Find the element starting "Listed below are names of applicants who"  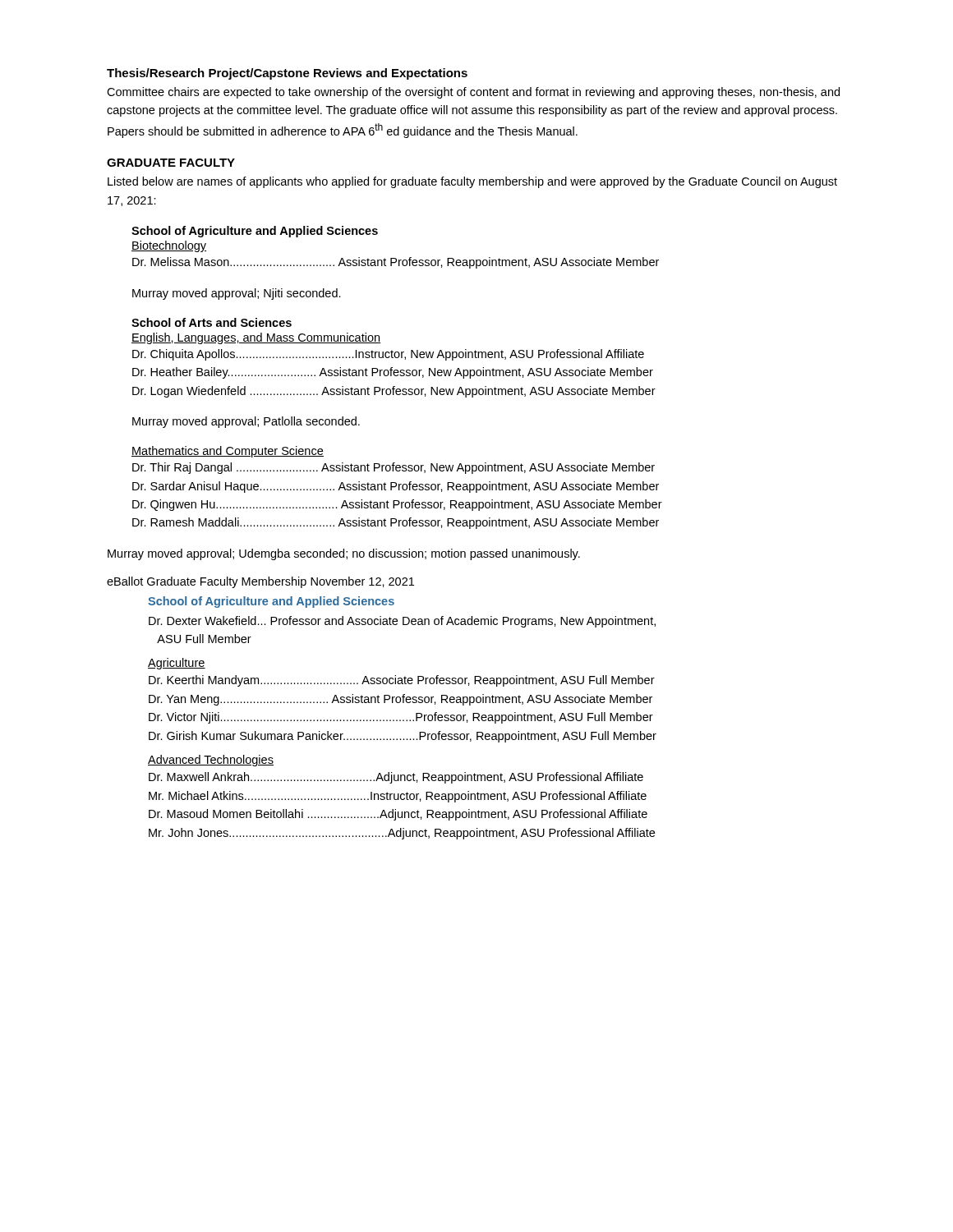[x=472, y=191]
